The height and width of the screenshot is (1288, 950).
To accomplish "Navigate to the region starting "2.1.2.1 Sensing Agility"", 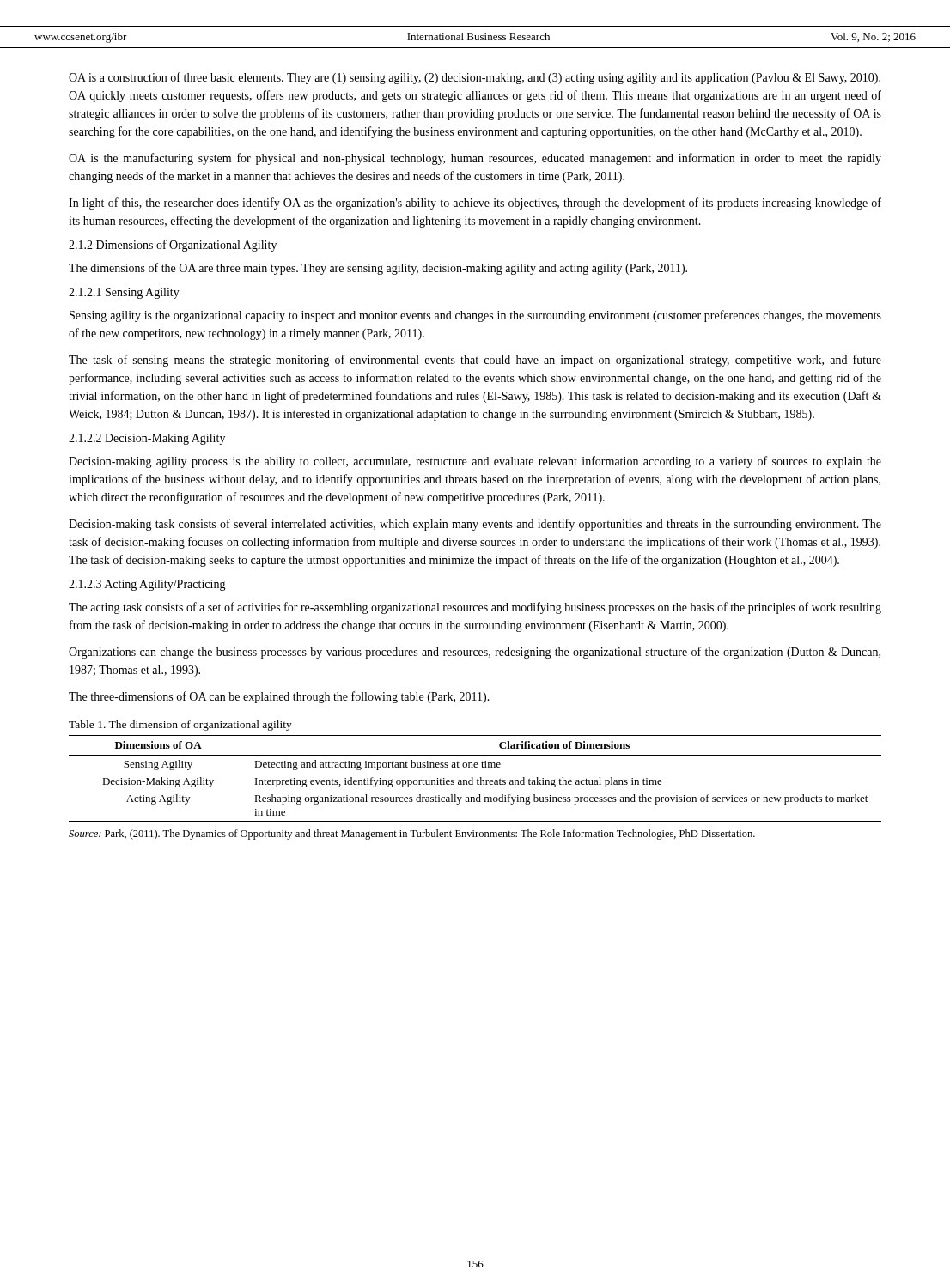I will click(124, 292).
